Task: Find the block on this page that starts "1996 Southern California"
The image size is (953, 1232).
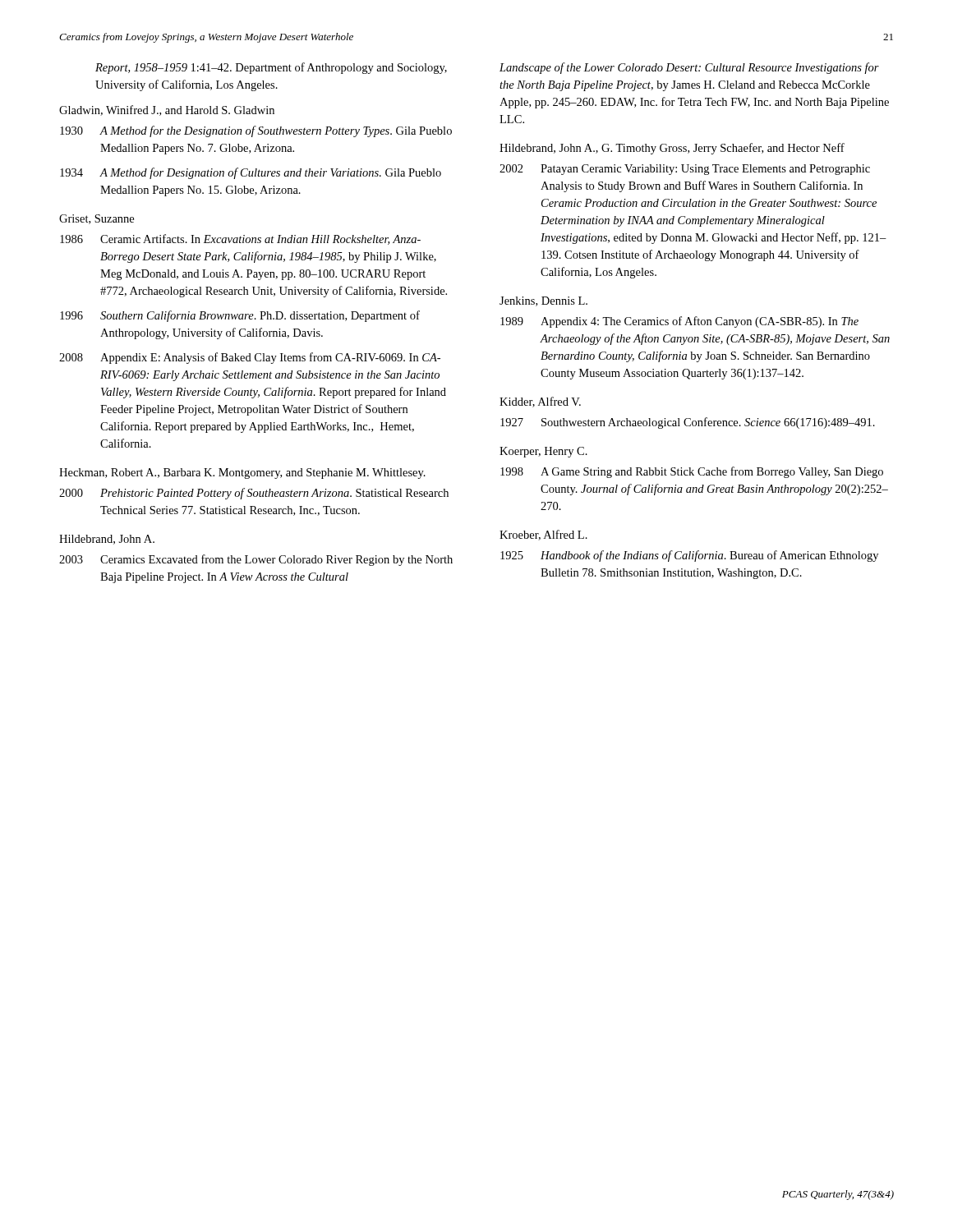Action: (256, 325)
